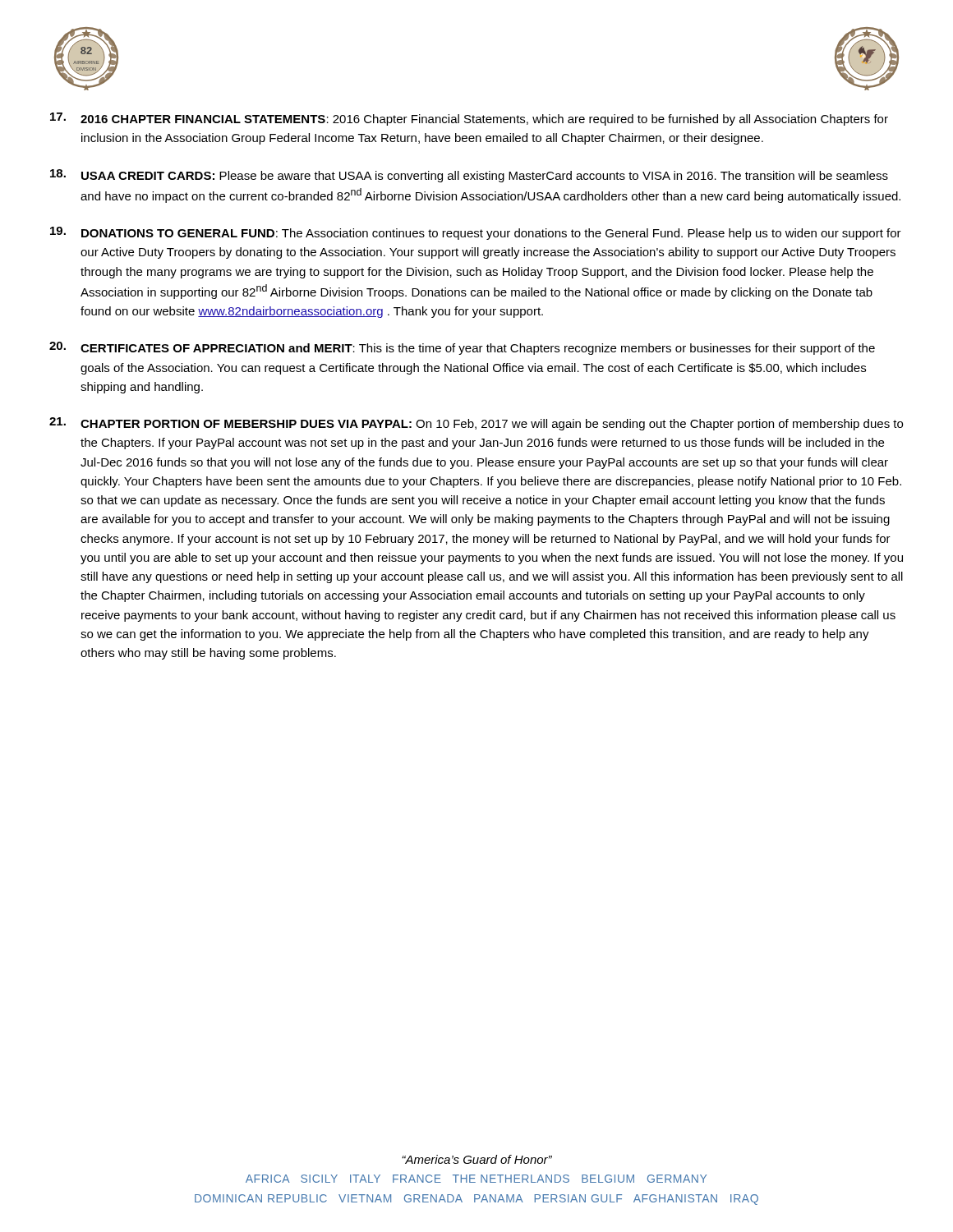Locate the list item that reads "21. CHAPTER PORTION OF"
The height and width of the screenshot is (1232, 953).
coord(476,538)
